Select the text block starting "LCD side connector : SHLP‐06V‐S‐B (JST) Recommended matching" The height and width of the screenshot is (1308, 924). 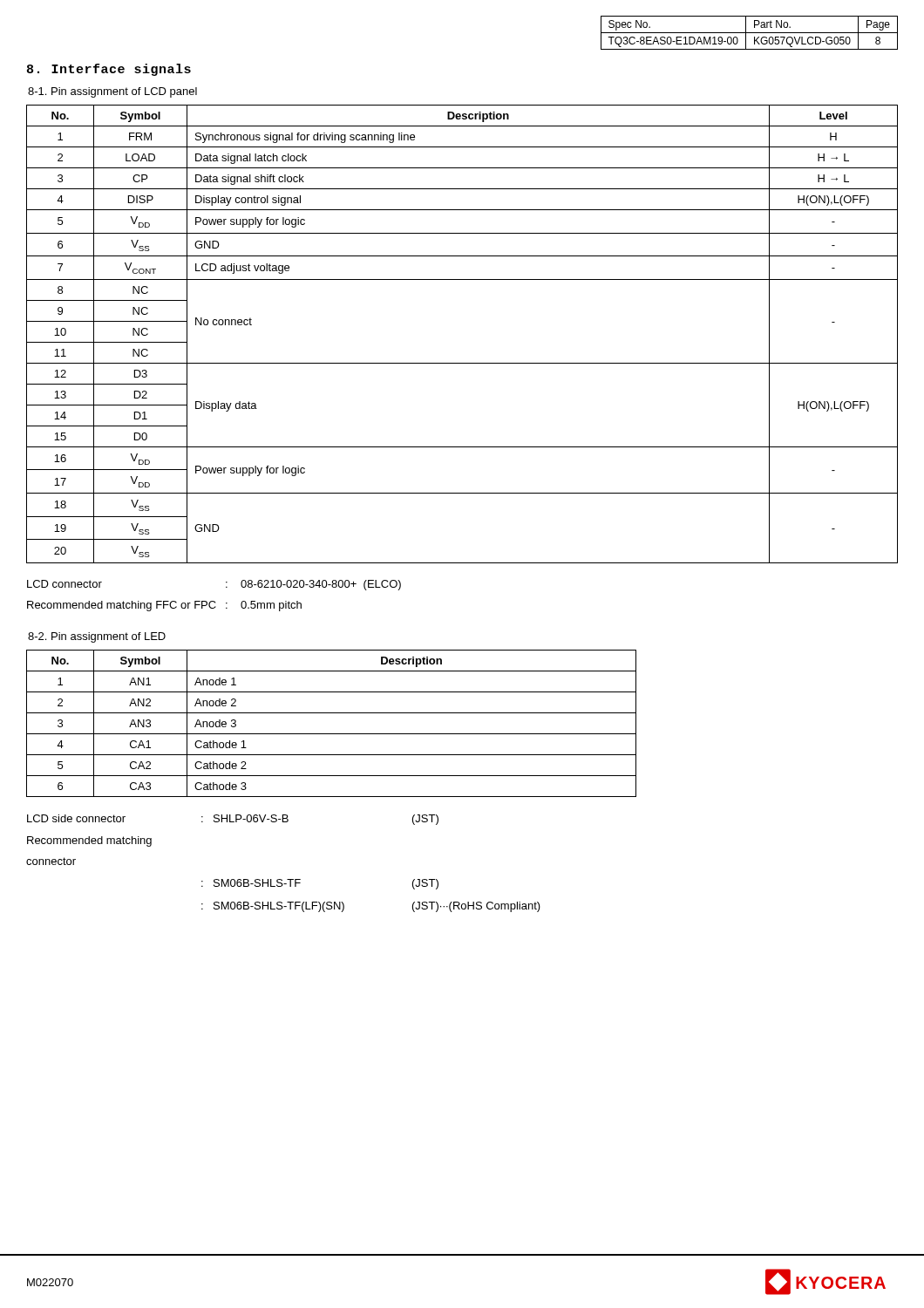233,820
